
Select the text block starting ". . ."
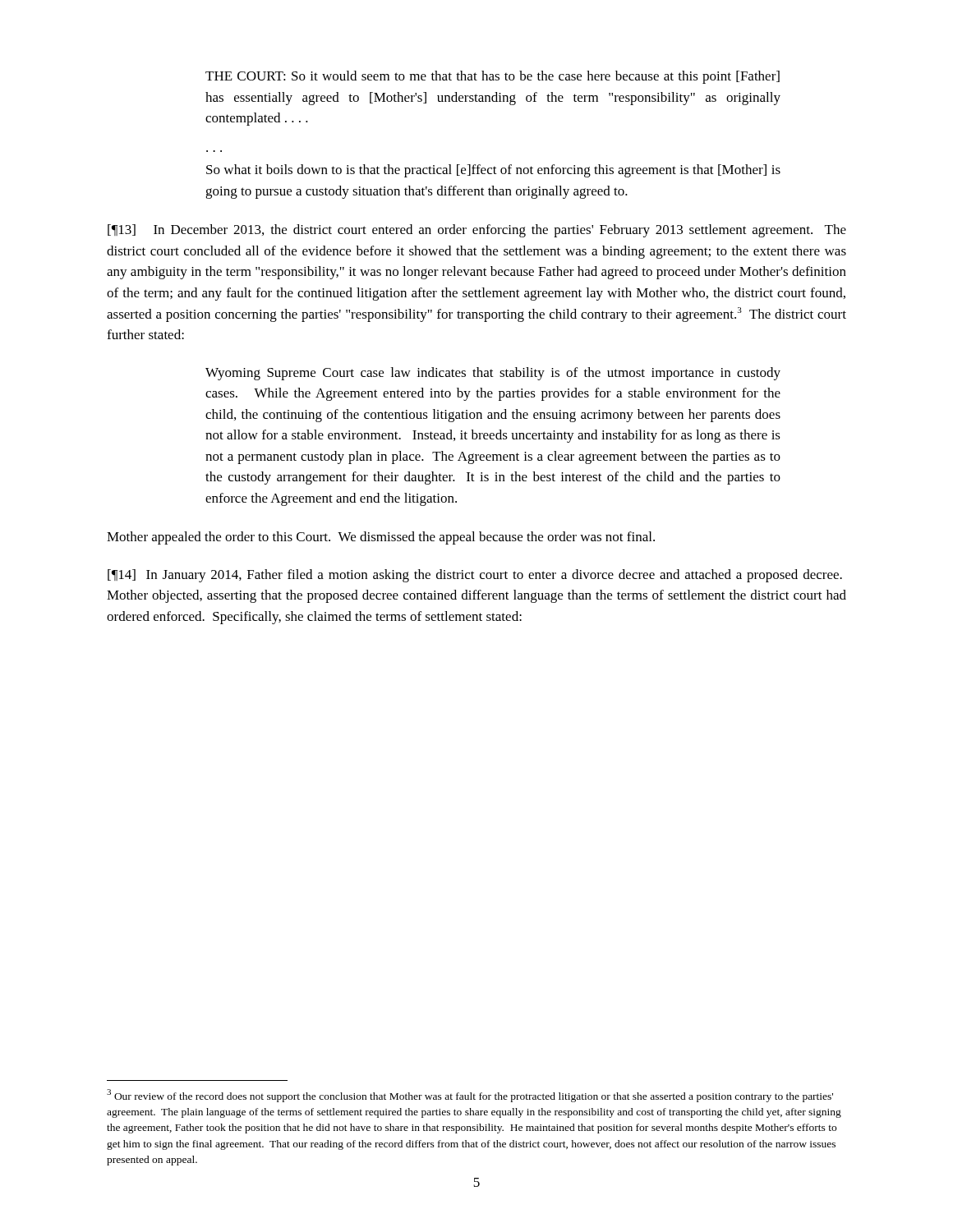click(x=214, y=147)
